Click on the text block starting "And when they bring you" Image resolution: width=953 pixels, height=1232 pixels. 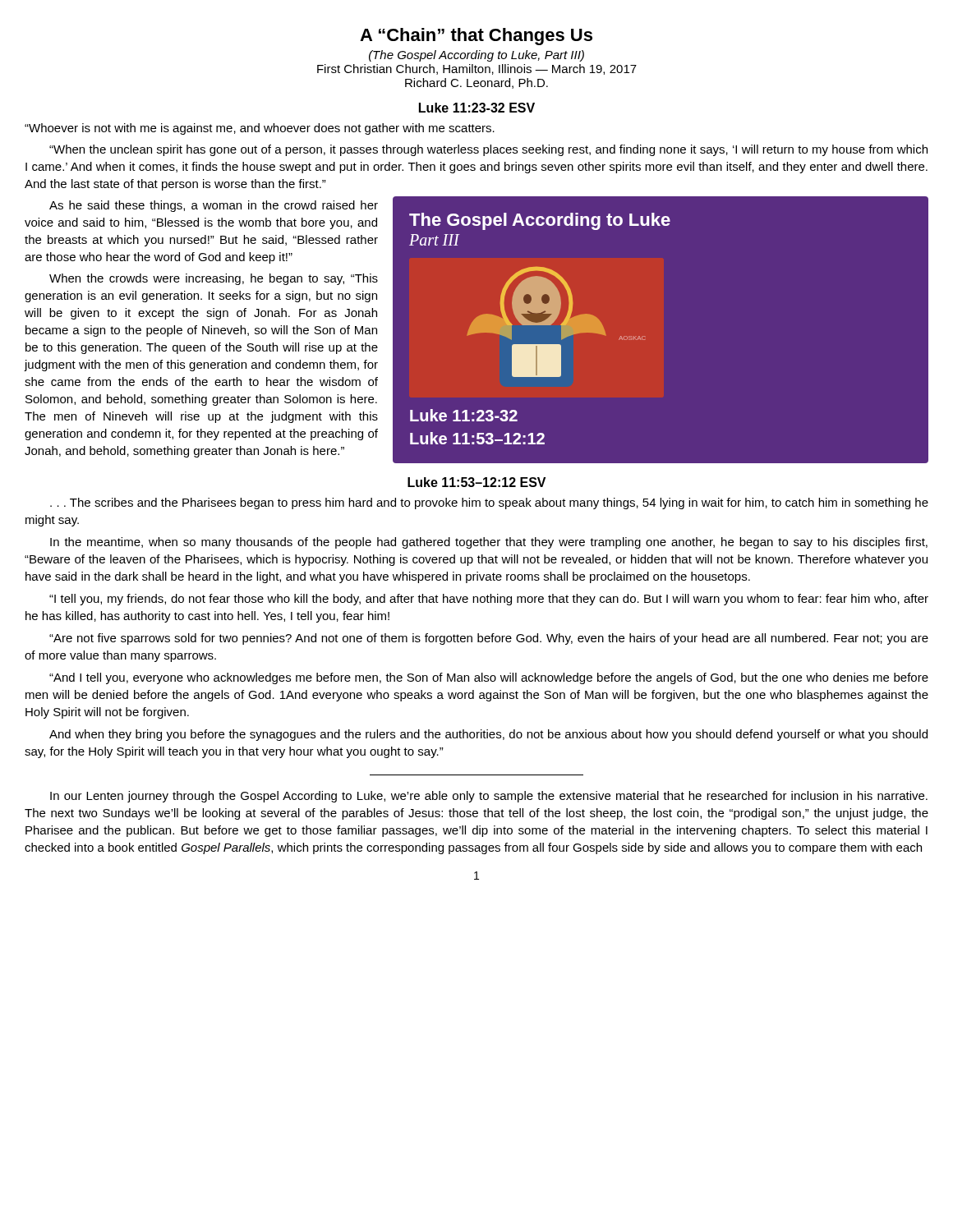coord(476,742)
